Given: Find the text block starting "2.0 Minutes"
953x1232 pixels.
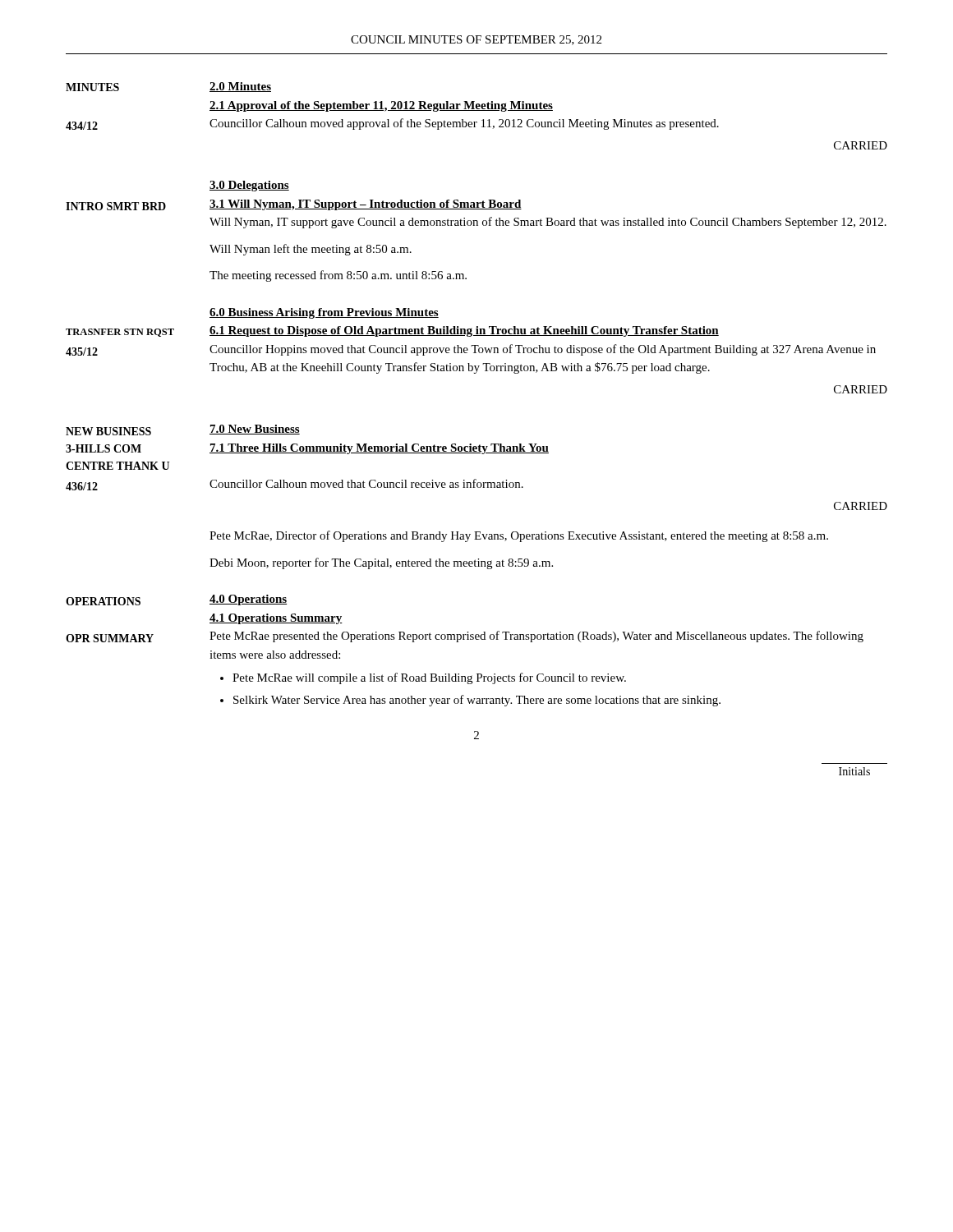Looking at the screenshot, I should (240, 86).
